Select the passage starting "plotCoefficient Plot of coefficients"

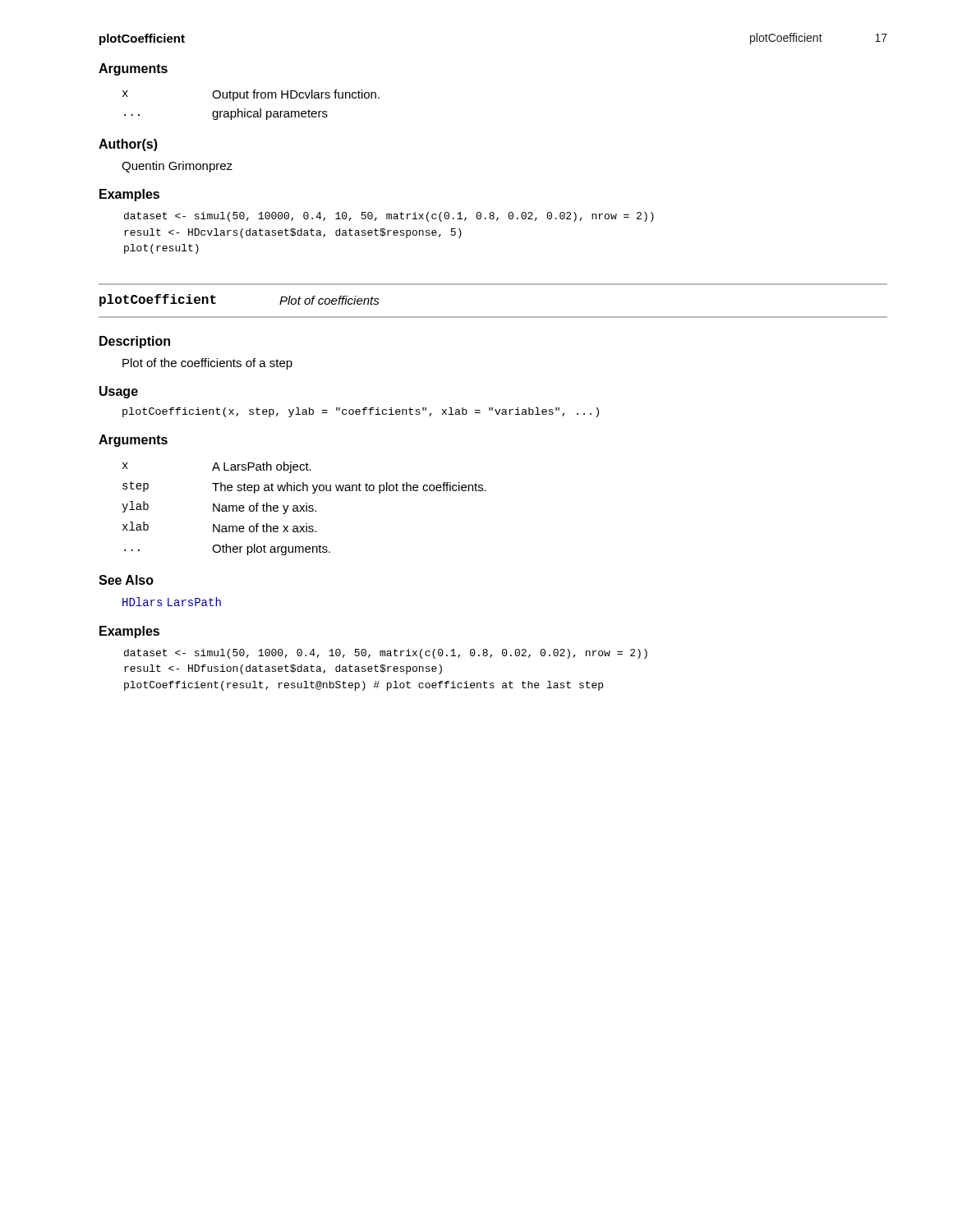click(x=157, y=300)
